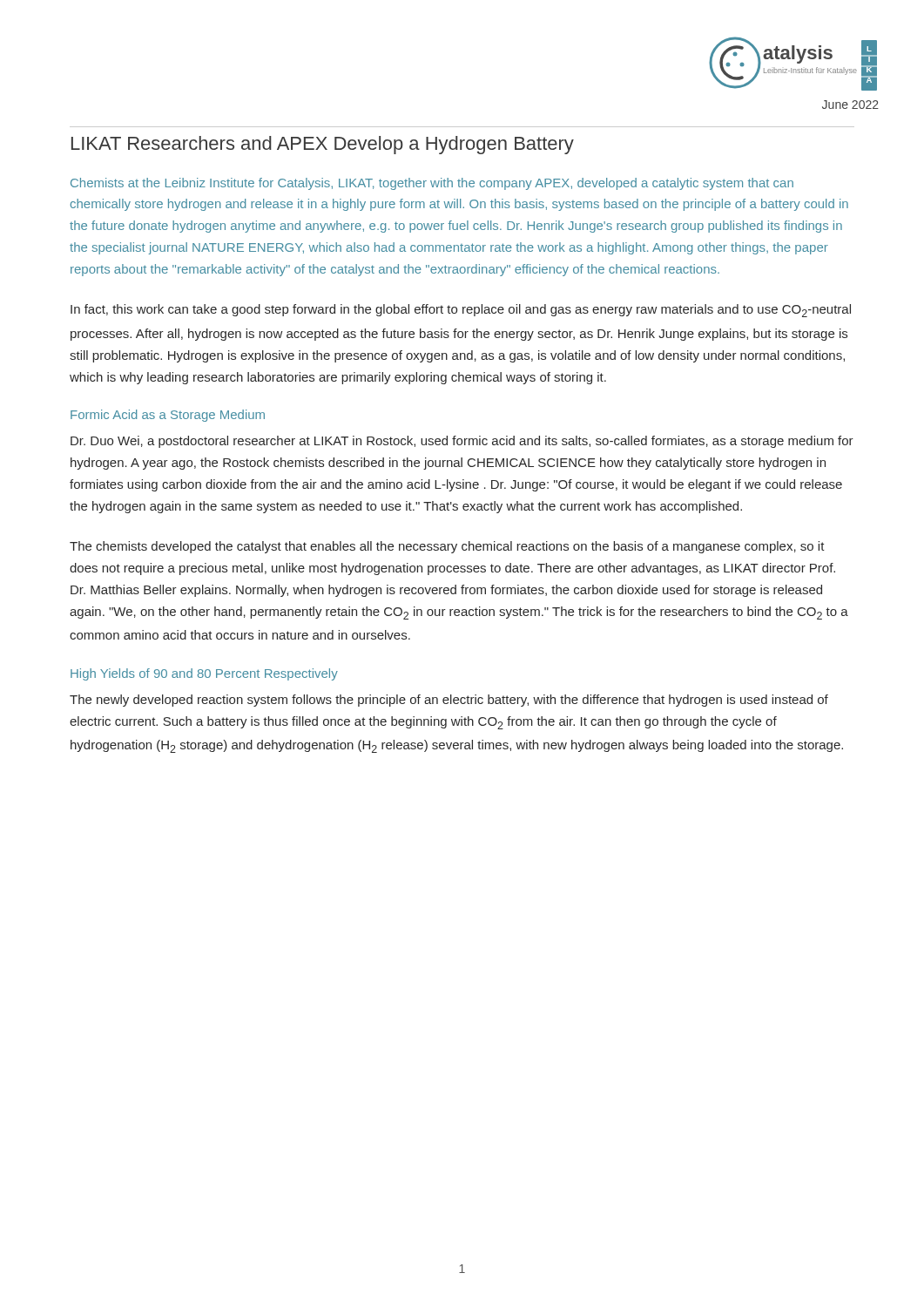This screenshot has height=1307, width=924.
Task: Point to the region starting "June 2022"
Action: 850,105
